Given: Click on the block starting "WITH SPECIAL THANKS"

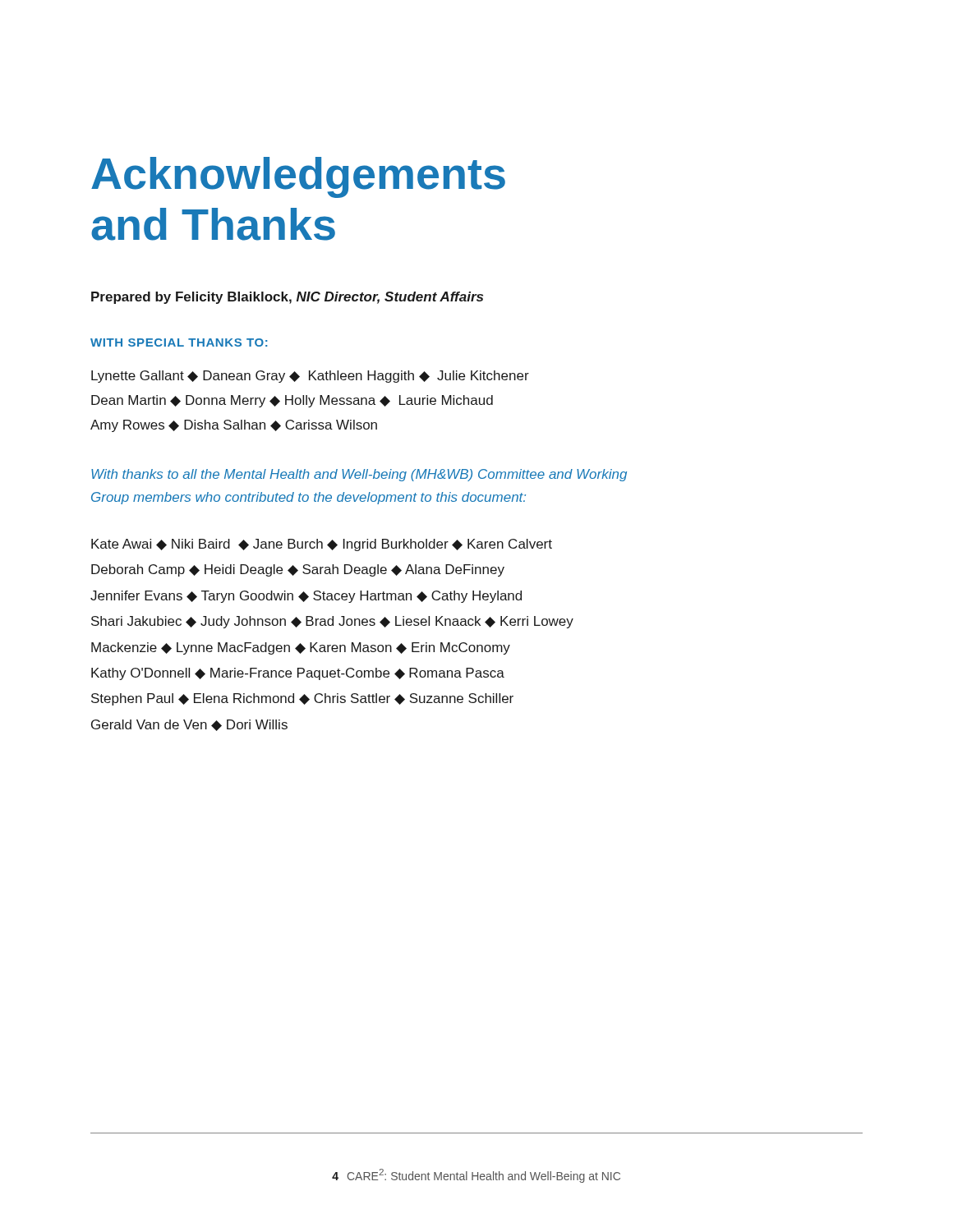Looking at the screenshot, I should 180,342.
